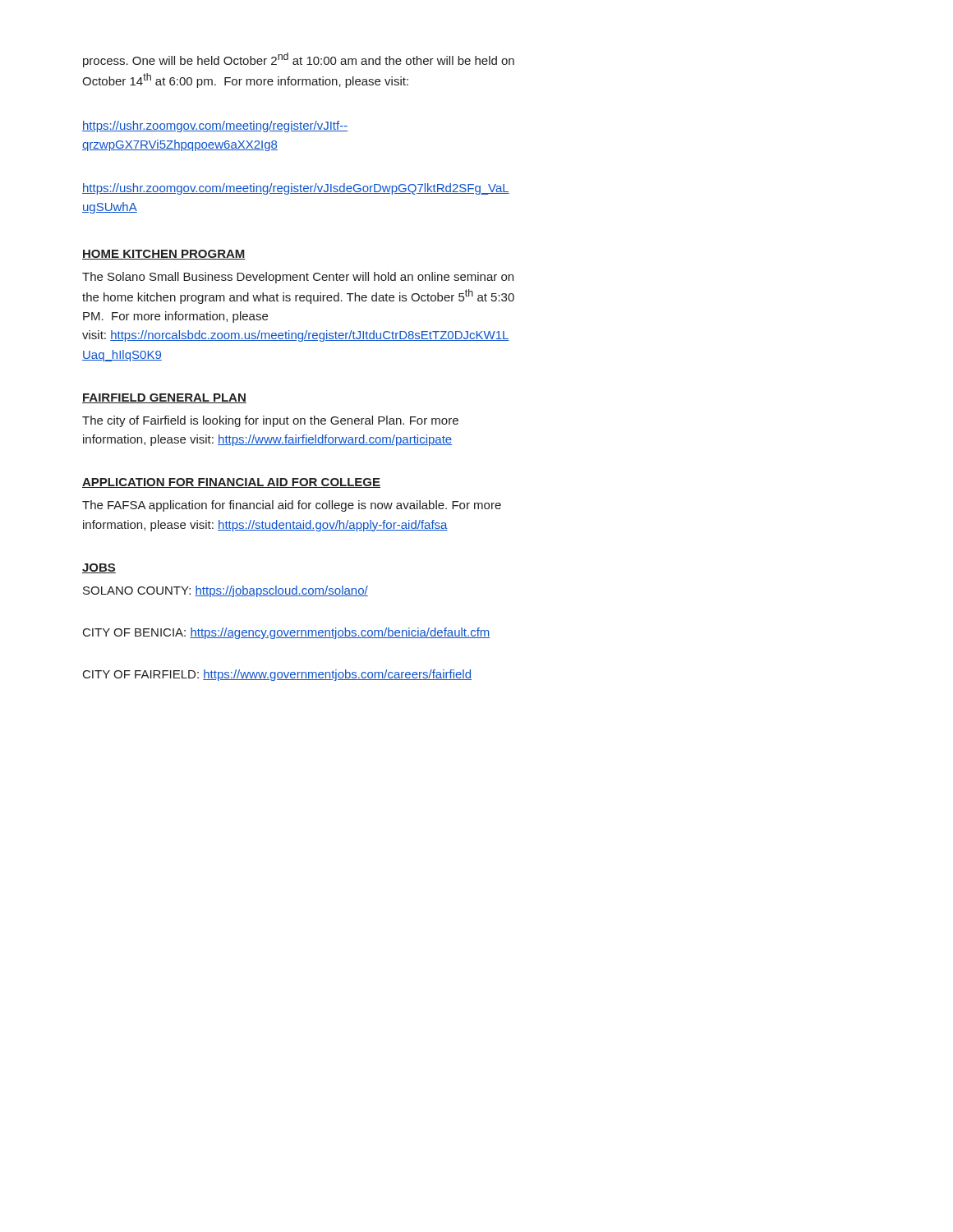Locate the element starting "CITY OF FAIRFIELD: https://www.governmentjobs.com/careers/fairfield"

pos(277,674)
